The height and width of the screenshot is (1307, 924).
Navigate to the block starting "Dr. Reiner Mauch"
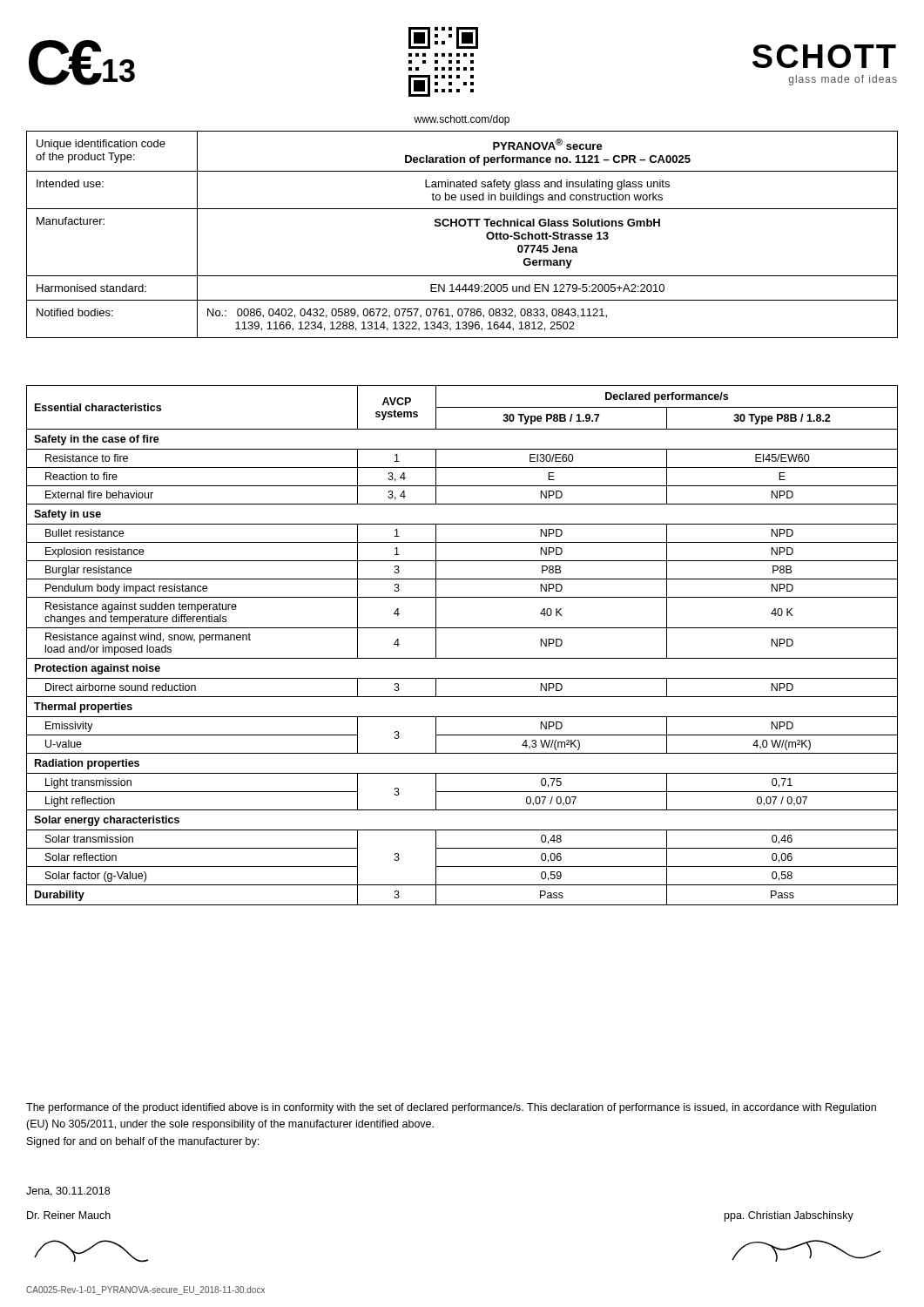(96, 1240)
